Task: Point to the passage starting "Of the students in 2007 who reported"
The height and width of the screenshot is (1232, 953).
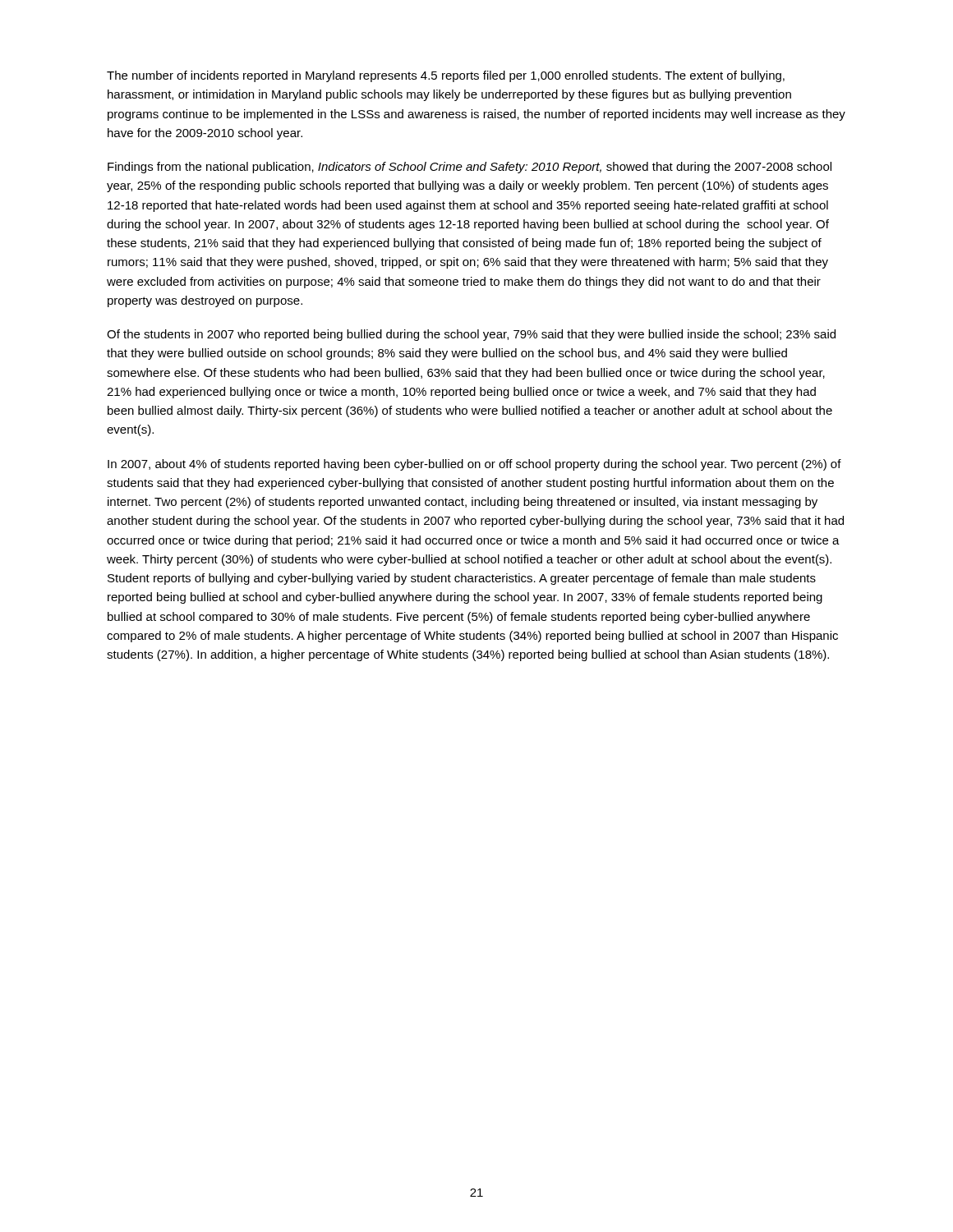Action: (x=472, y=382)
